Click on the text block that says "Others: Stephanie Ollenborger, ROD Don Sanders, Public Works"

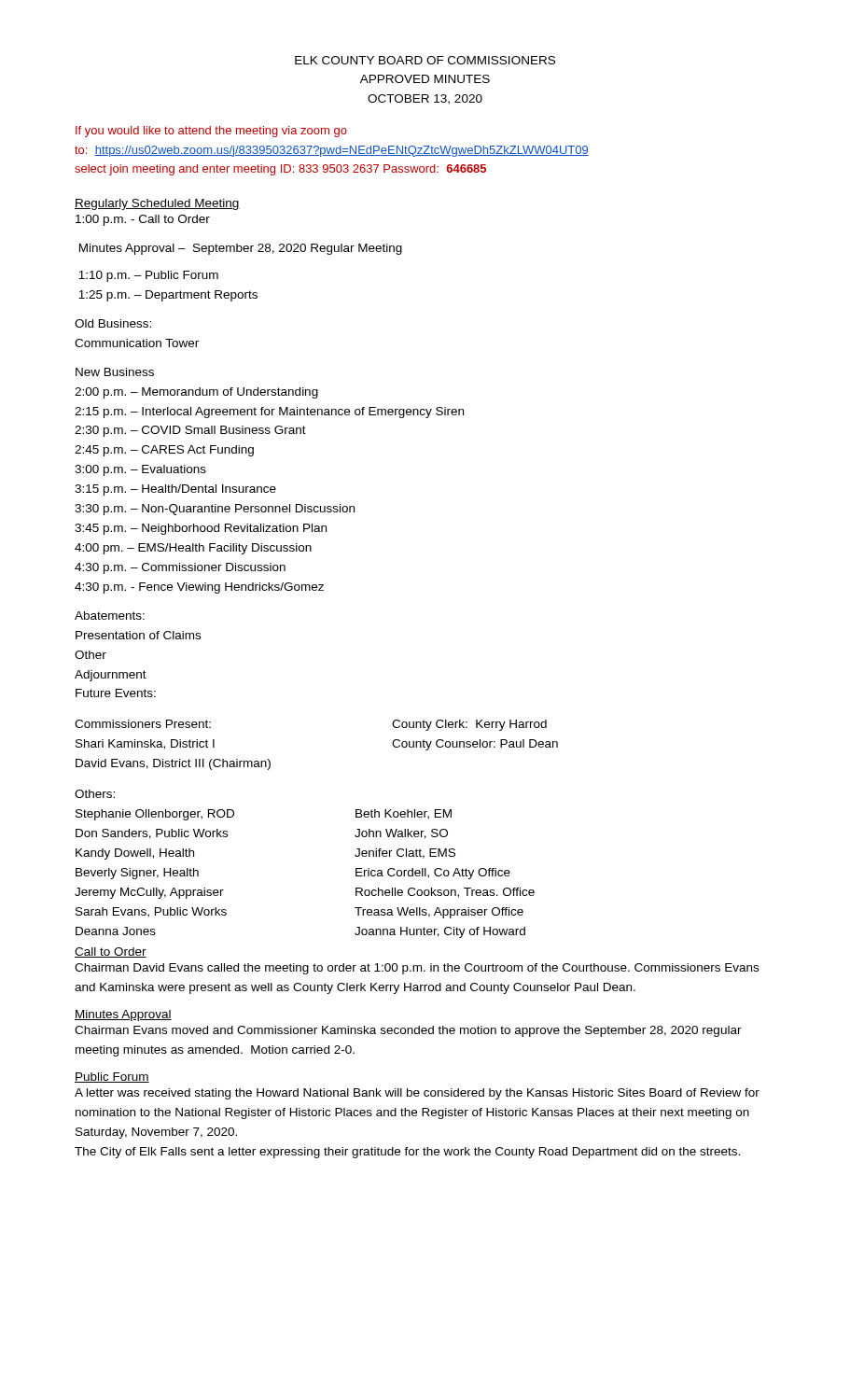pyautogui.click(x=155, y=862)
